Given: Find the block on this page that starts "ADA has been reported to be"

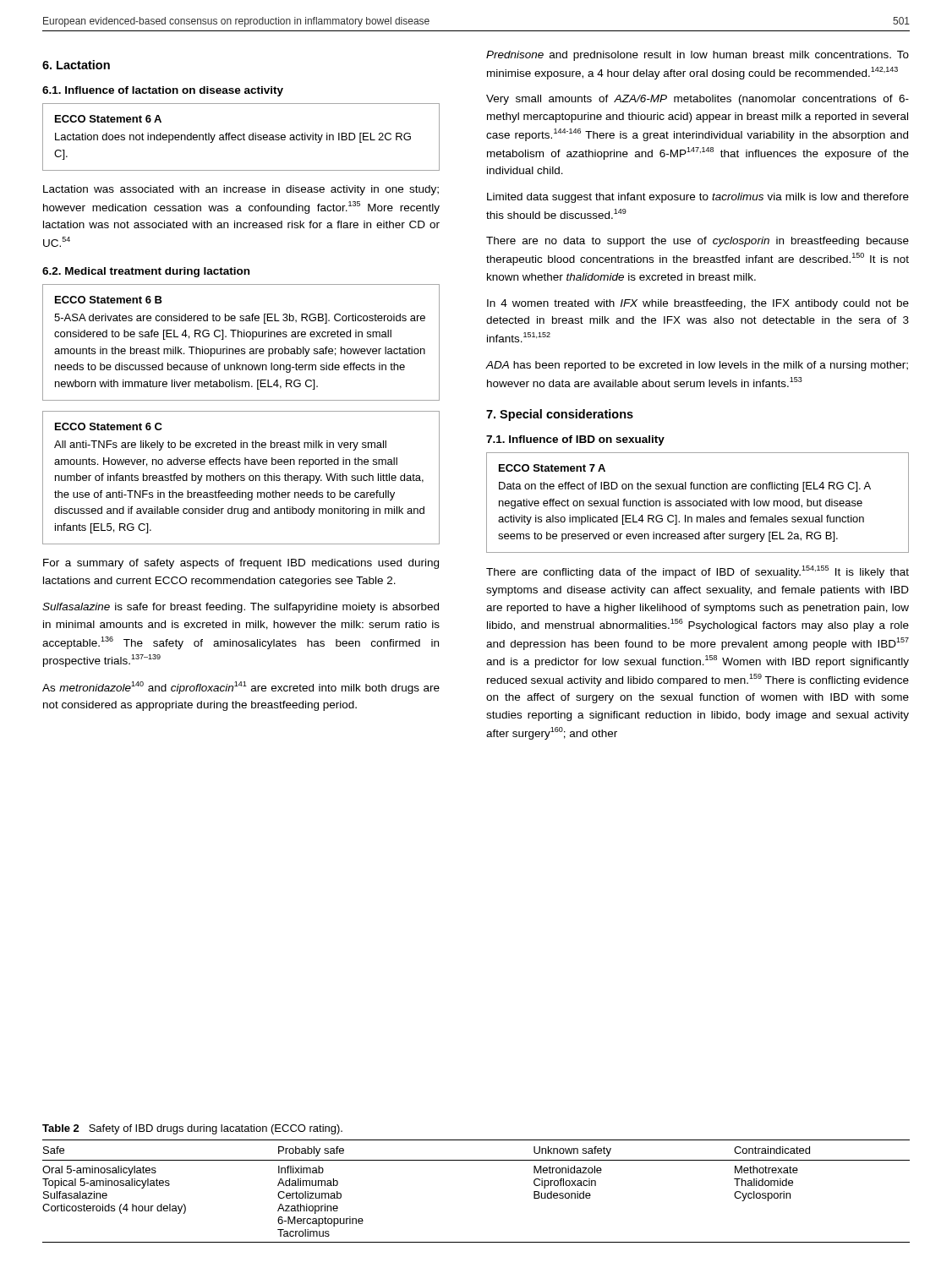Looking at the screenshot, I should tap(698, 374).
